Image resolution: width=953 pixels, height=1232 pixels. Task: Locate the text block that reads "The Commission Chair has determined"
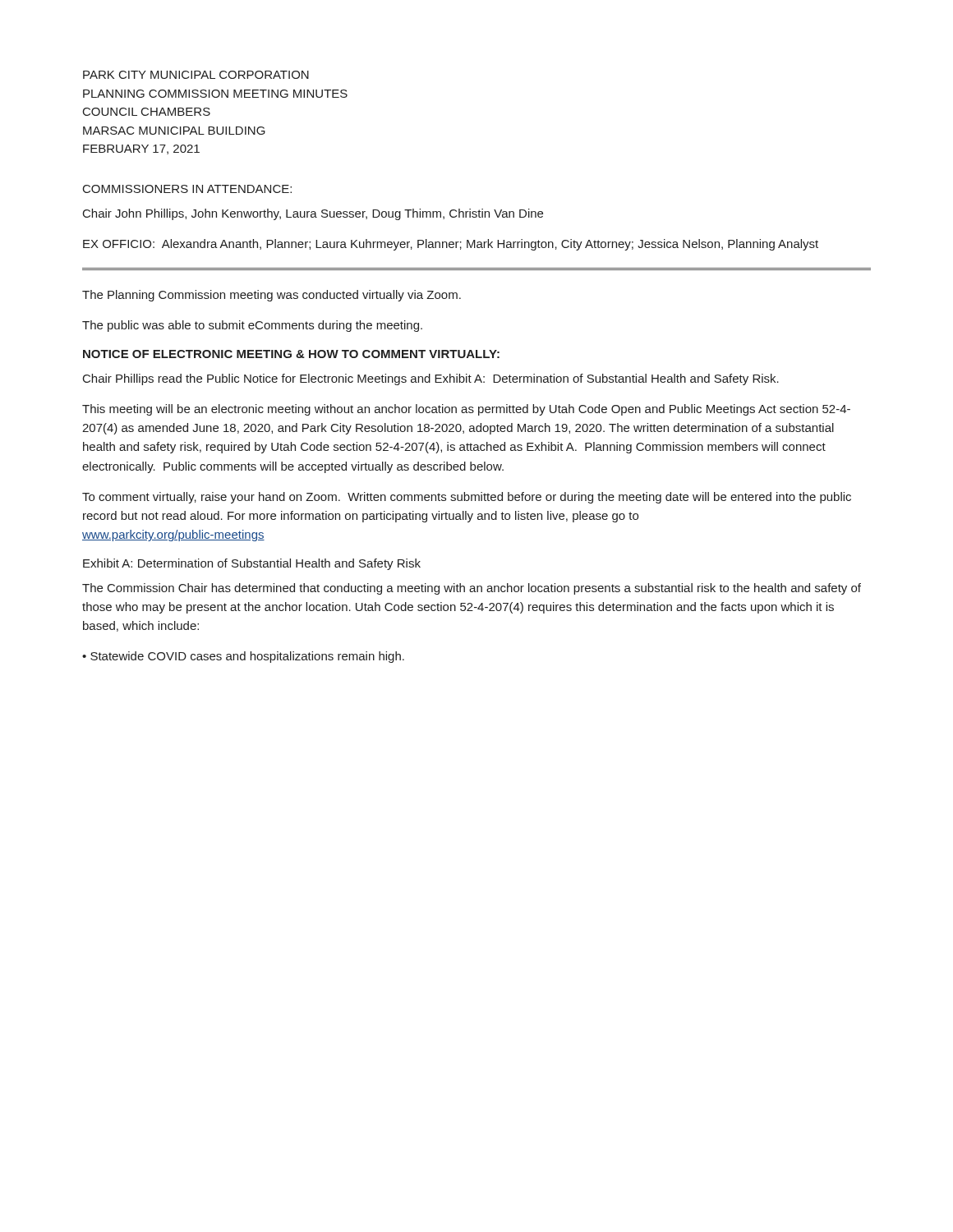472,606
